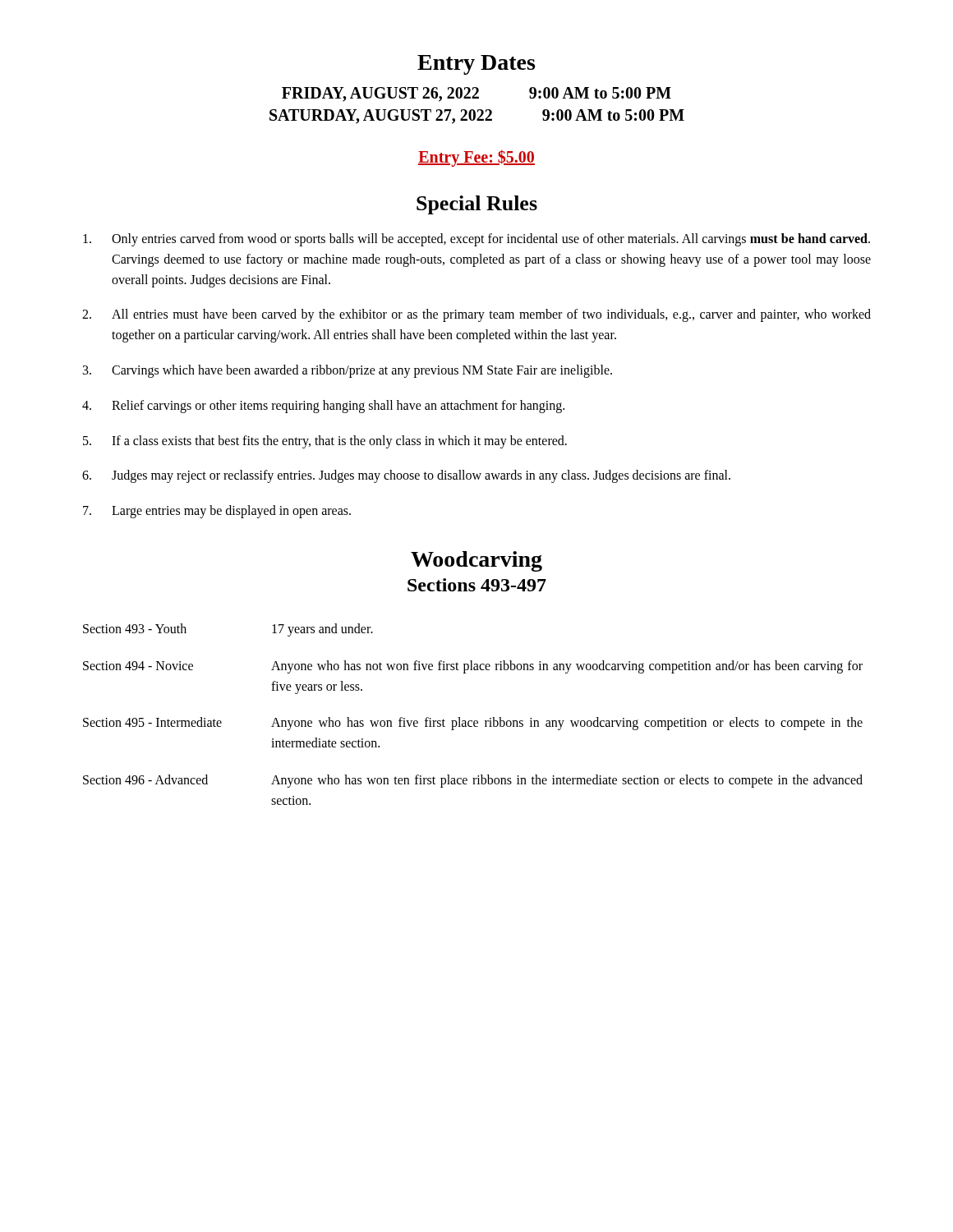Select the list item that reads "Only entries carved from wood or sports"
Screen dimensions: 1232x953
tap(476, 260)
